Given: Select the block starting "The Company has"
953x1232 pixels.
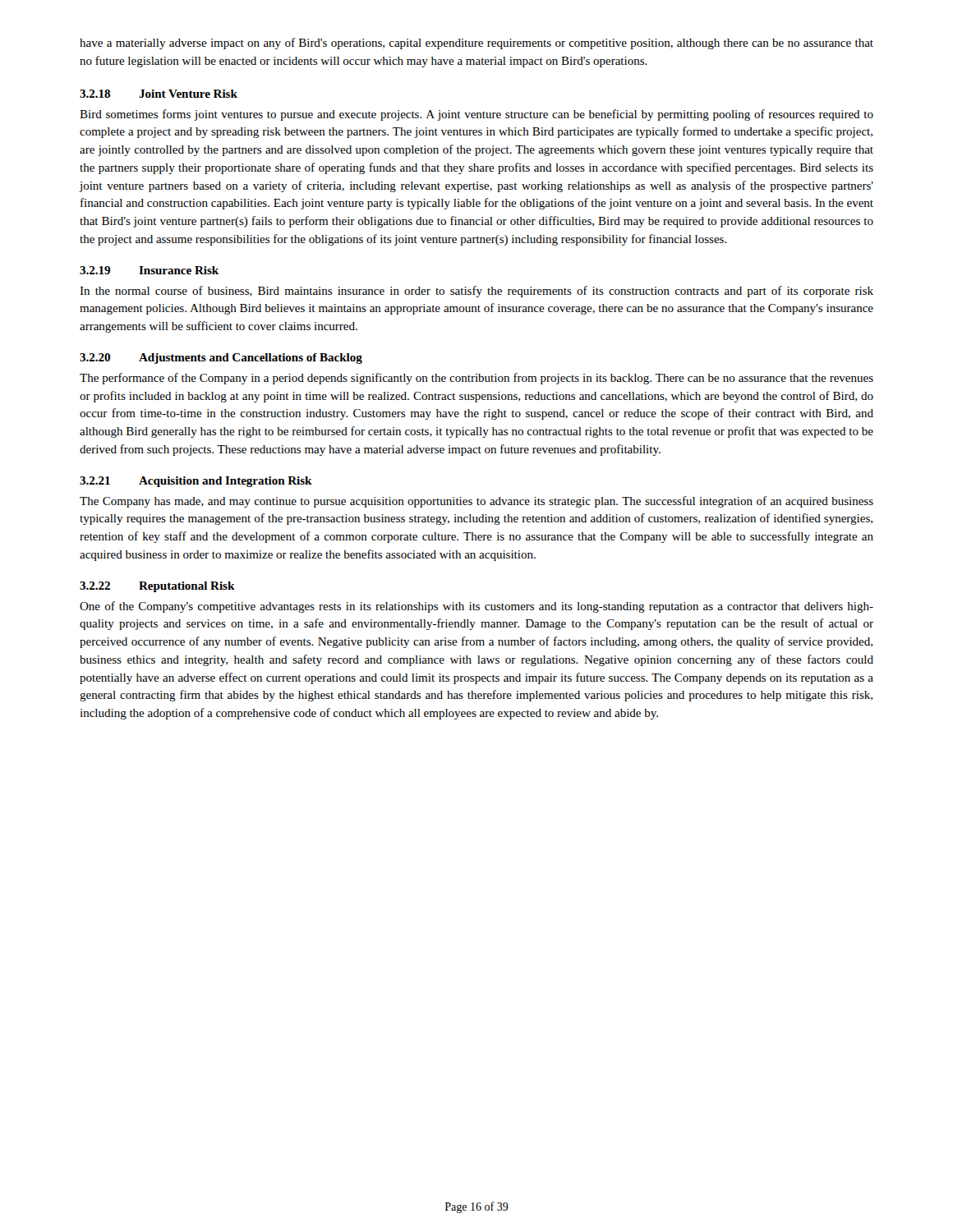Looking at the screenshot, I should click(476, 528).
